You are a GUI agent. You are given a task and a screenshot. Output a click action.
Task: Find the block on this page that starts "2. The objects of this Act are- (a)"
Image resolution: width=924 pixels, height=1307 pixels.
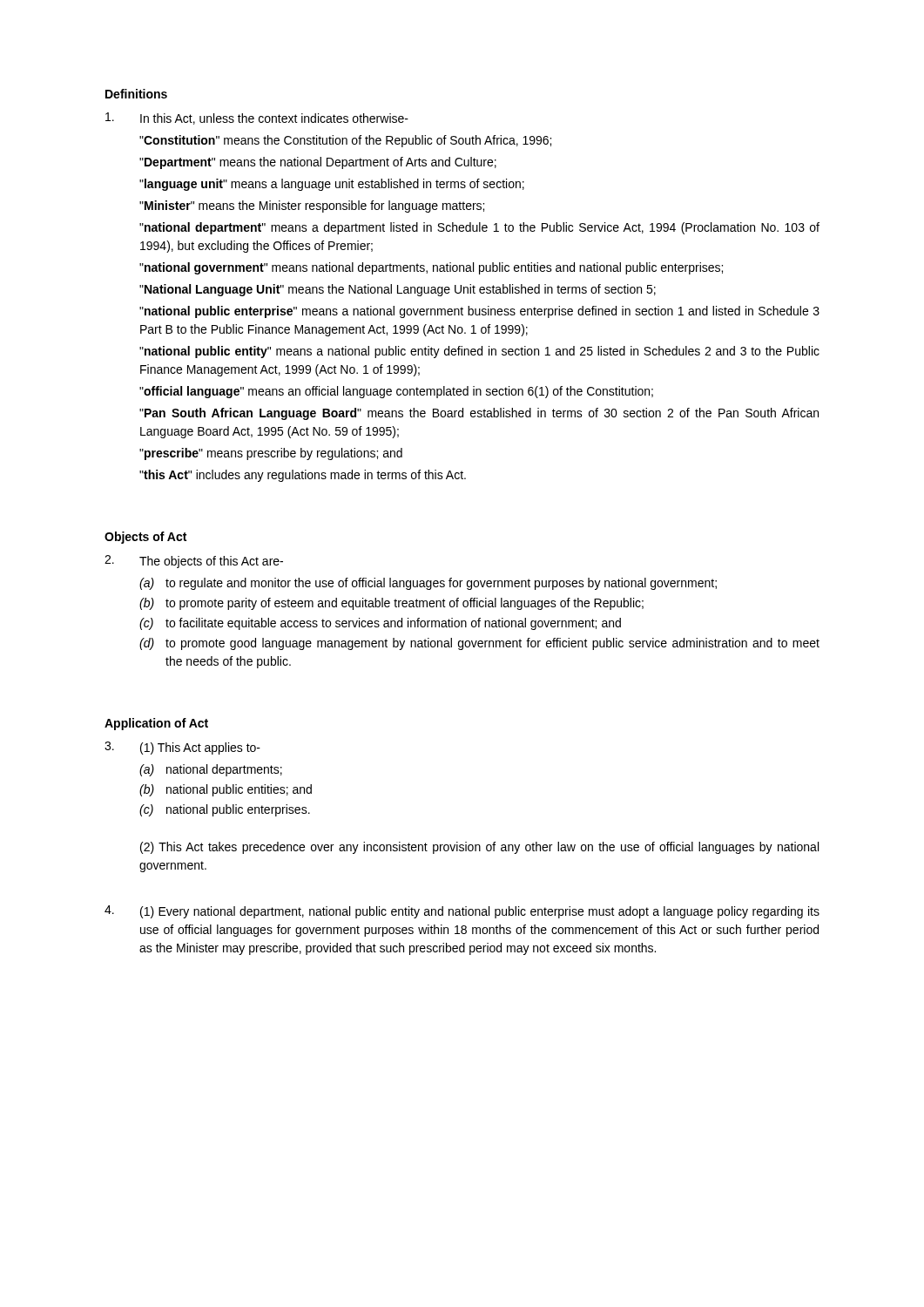tap(462, 613)
